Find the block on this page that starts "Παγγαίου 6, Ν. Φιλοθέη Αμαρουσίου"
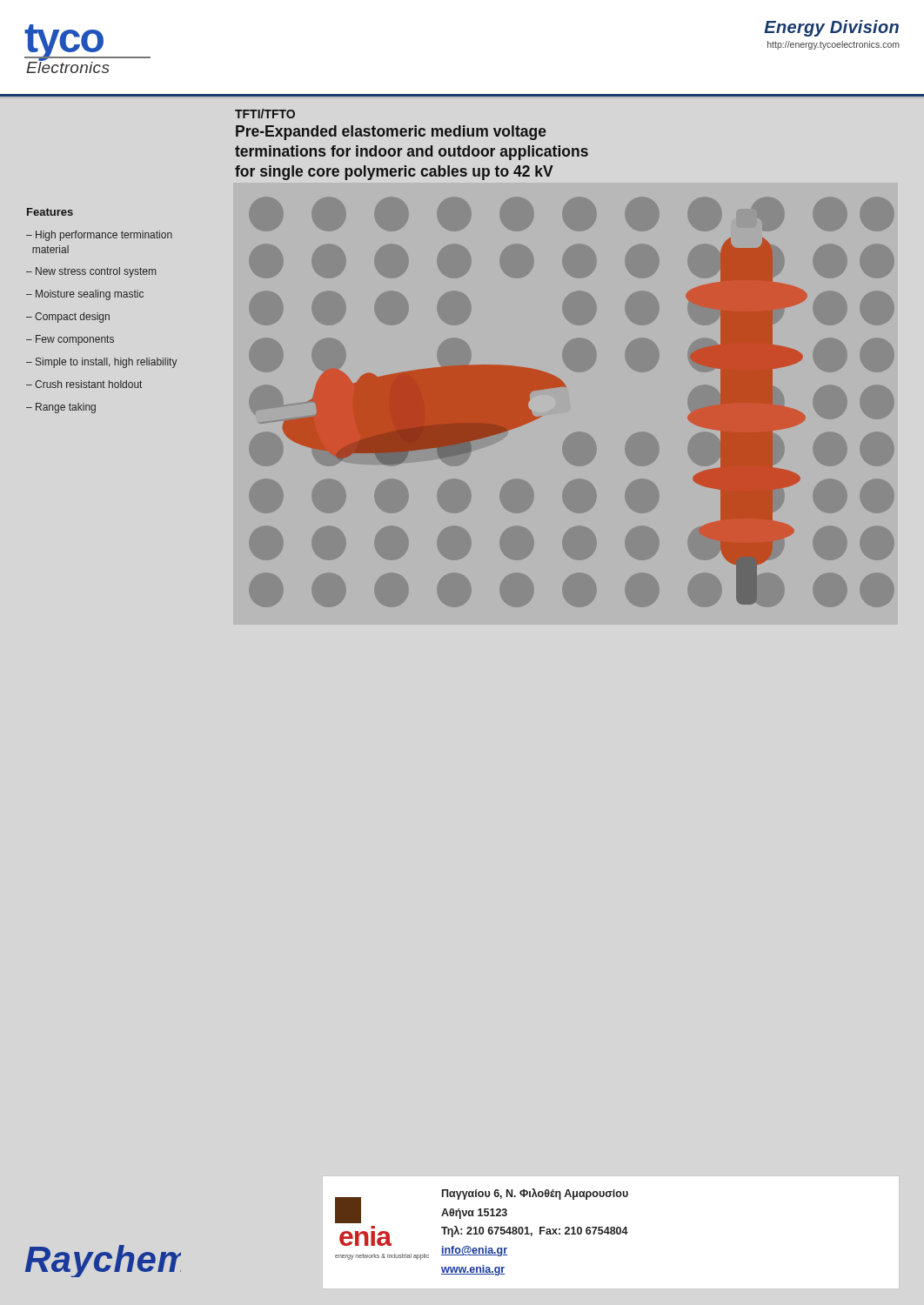 pyautogui.click(x=535, y=1231)
